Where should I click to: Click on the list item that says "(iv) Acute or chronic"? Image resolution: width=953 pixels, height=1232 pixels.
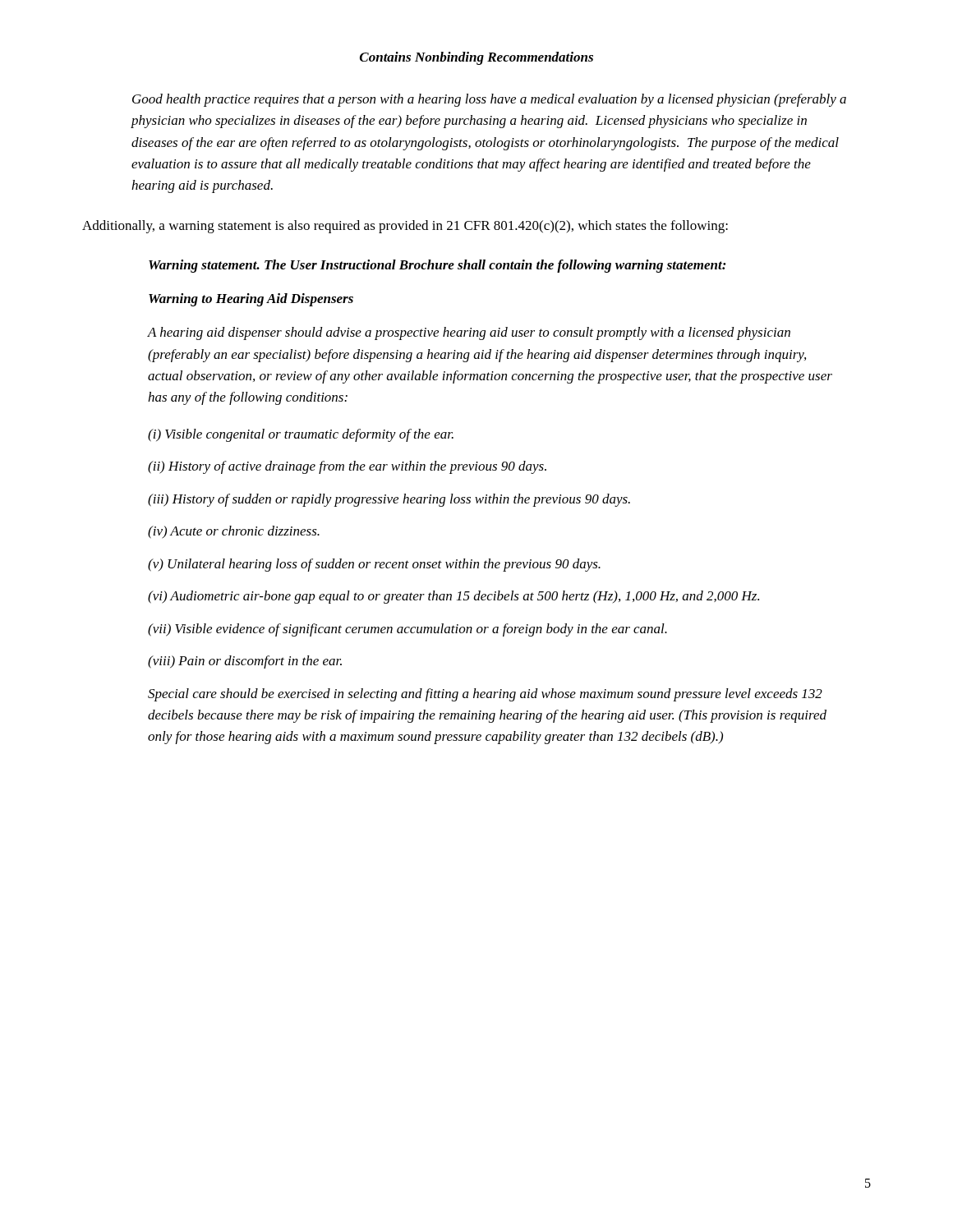point(234,531)
